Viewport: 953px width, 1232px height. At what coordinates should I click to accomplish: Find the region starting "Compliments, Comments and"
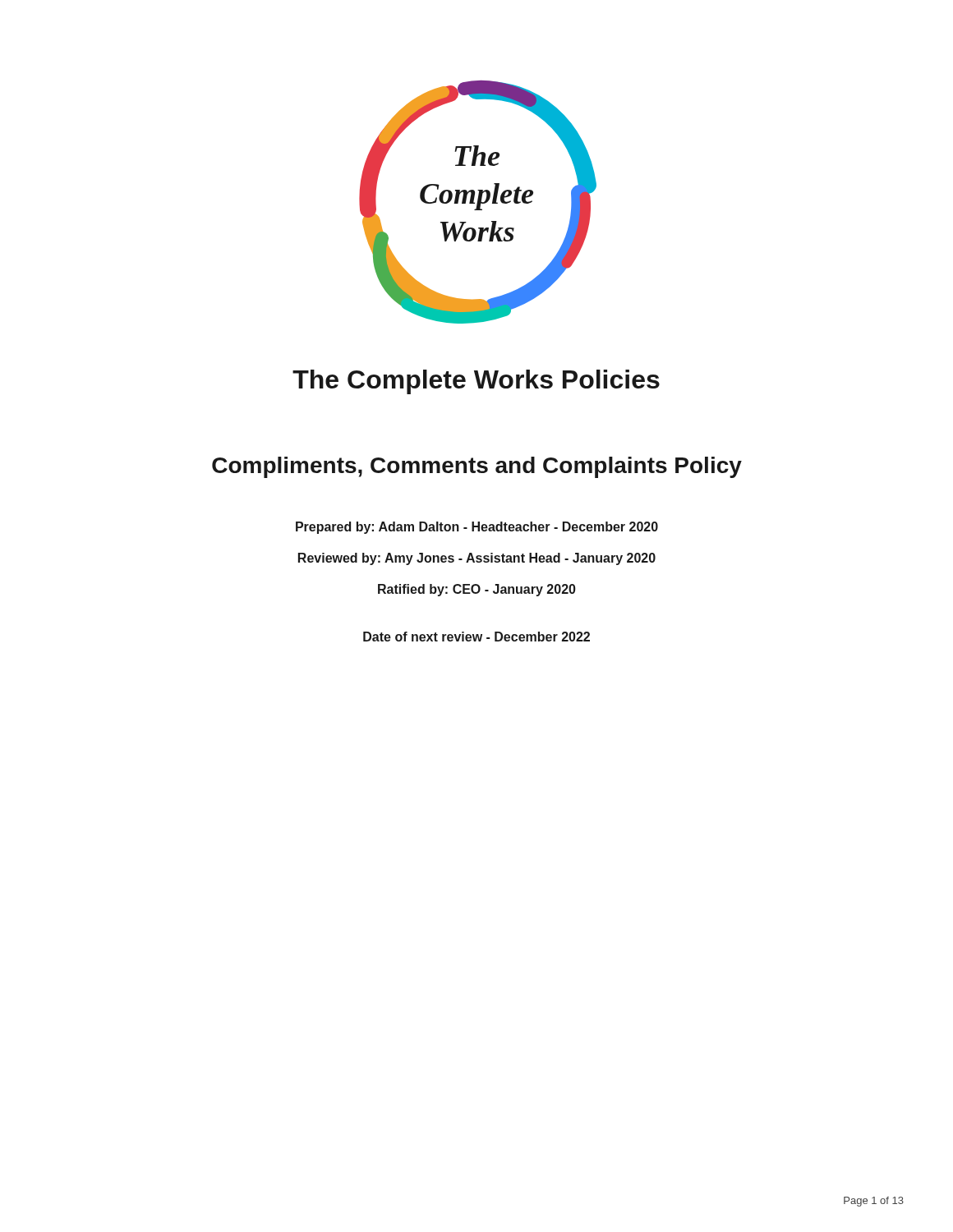point(476,465)
